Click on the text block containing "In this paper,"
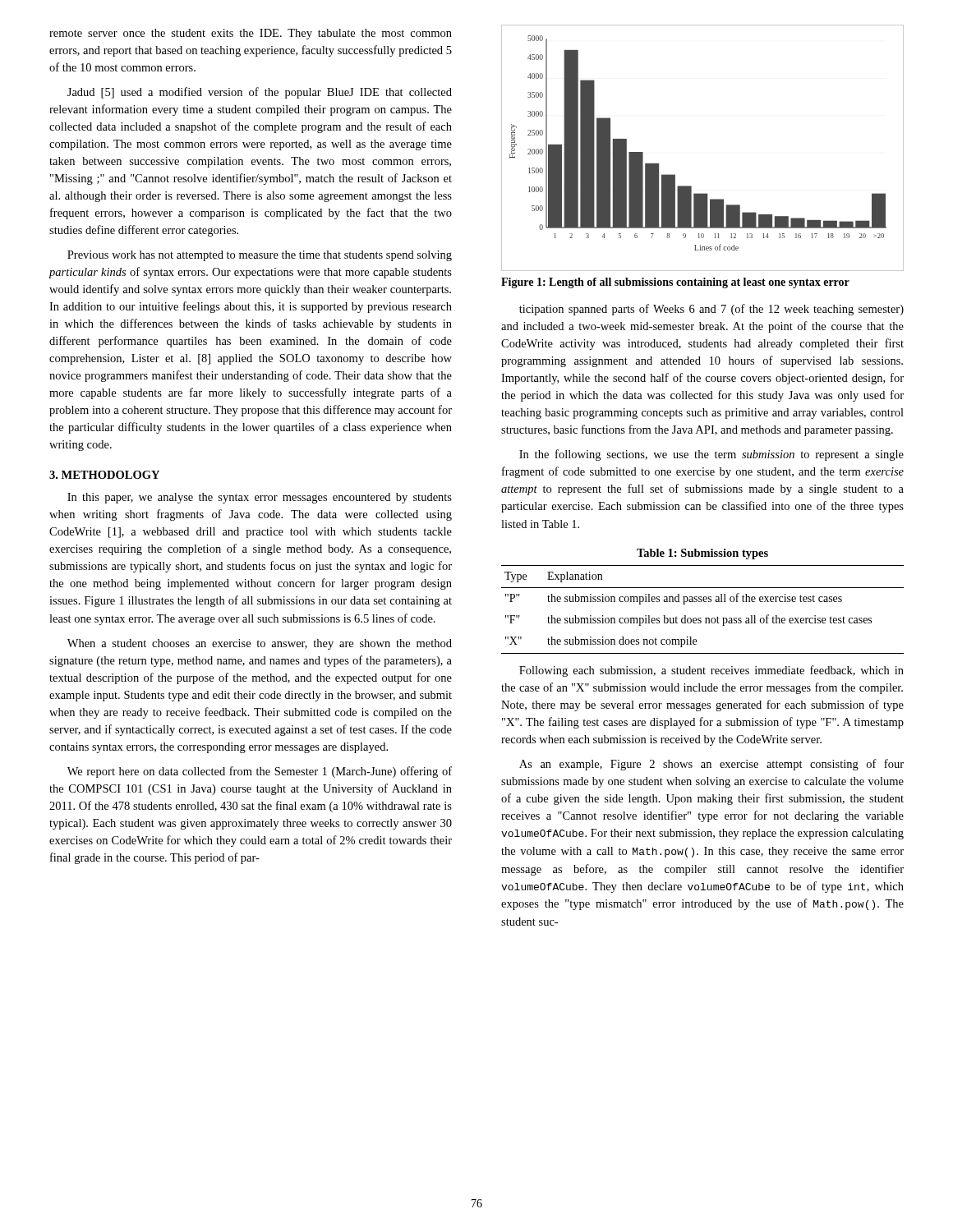The height and width of the screenshot is (1232, 953). pyautogui.click(x=251, y=558)
